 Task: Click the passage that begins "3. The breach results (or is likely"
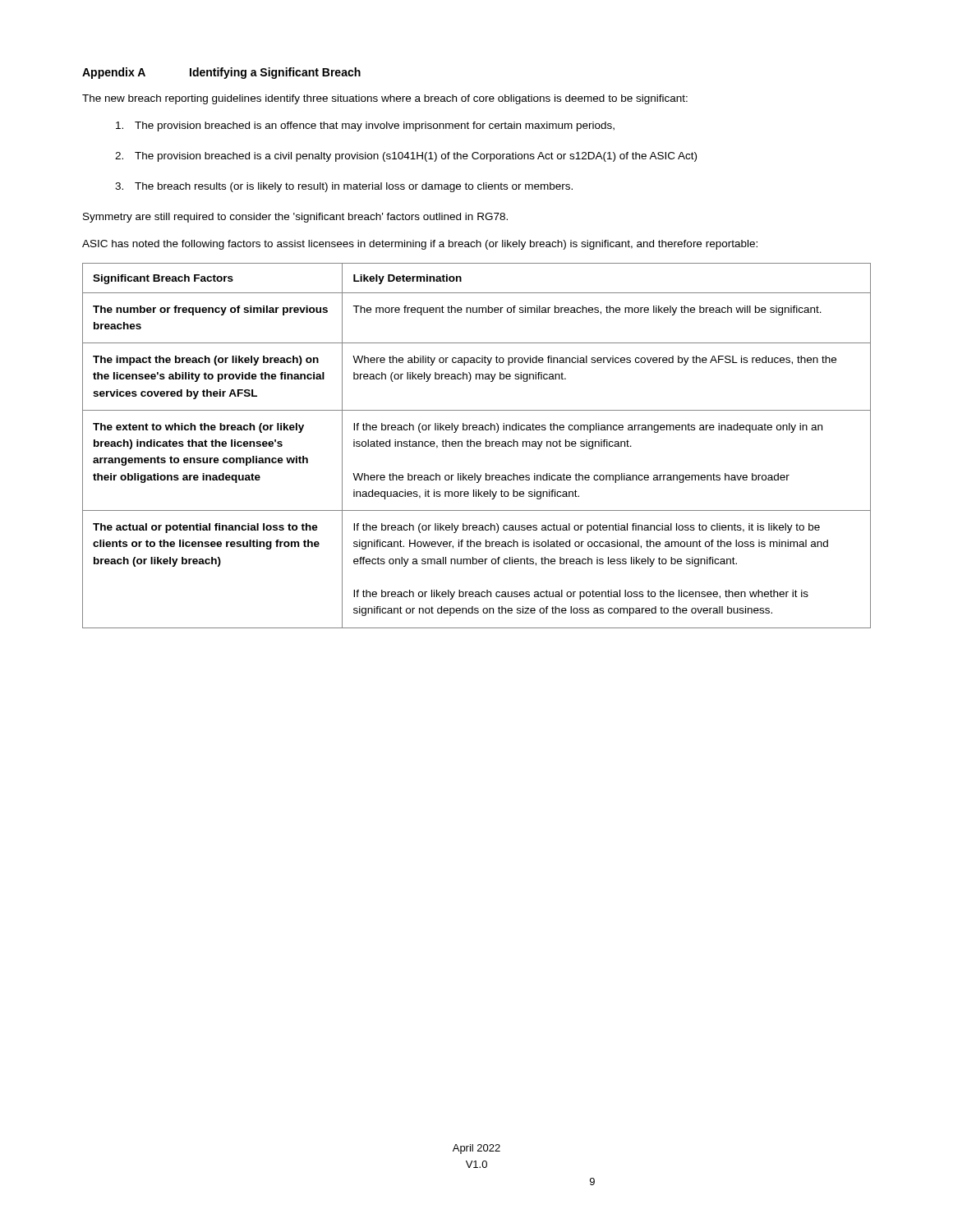[x=344, y=187]
